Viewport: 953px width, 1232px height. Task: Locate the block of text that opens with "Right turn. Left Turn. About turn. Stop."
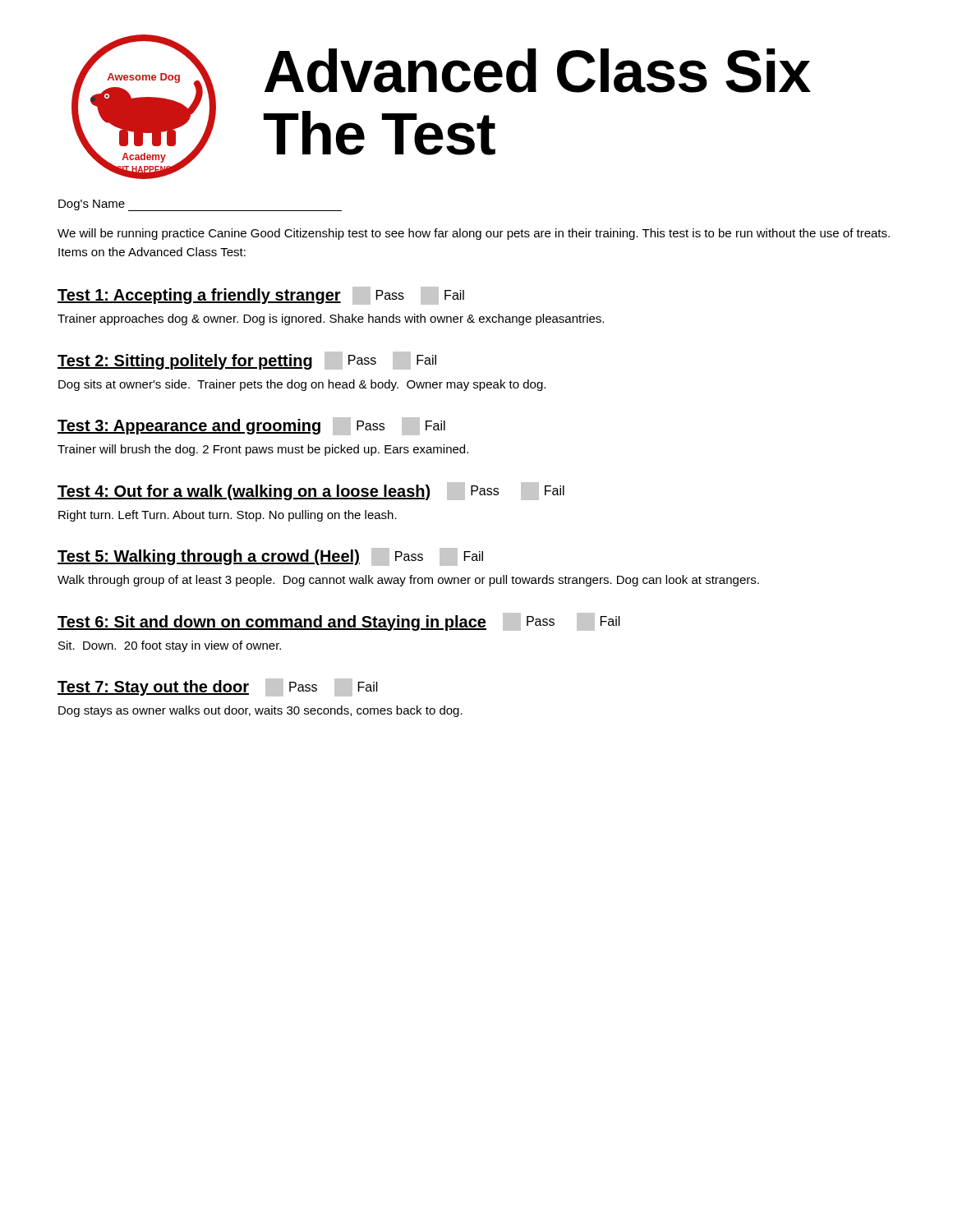click(227, 514)
